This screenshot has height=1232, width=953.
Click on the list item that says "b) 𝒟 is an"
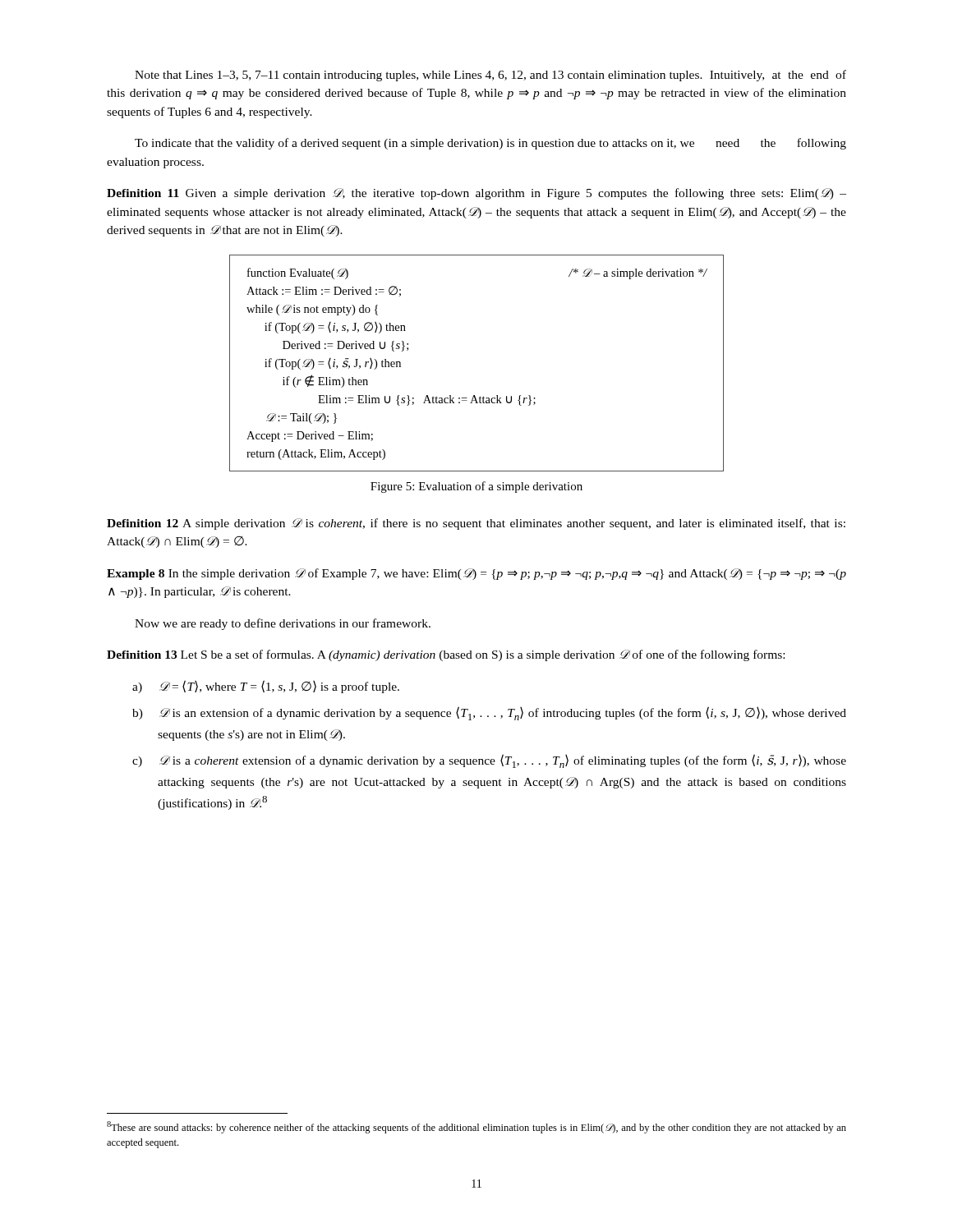489,724
